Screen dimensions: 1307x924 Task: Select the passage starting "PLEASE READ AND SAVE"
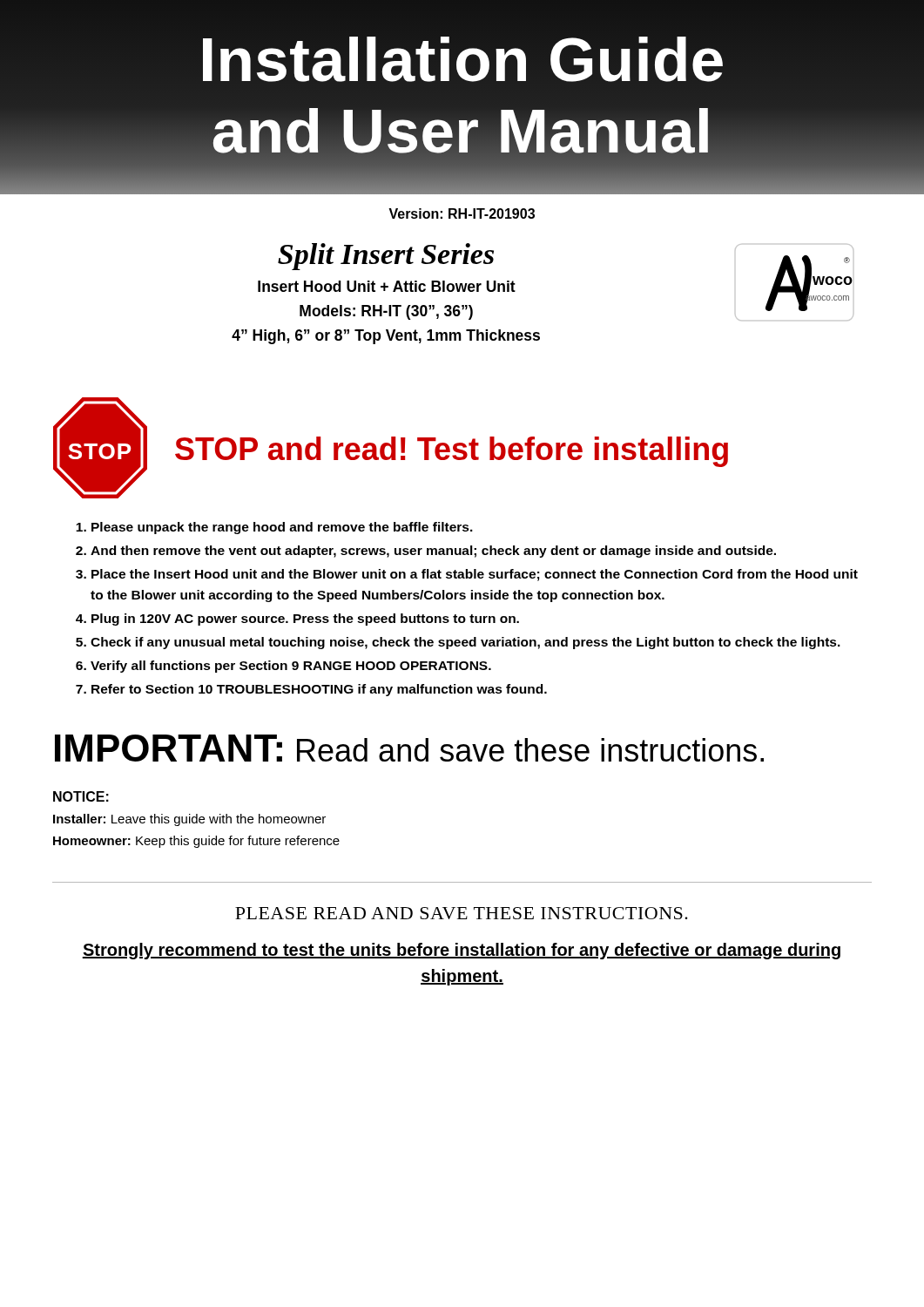coord(462,912)
